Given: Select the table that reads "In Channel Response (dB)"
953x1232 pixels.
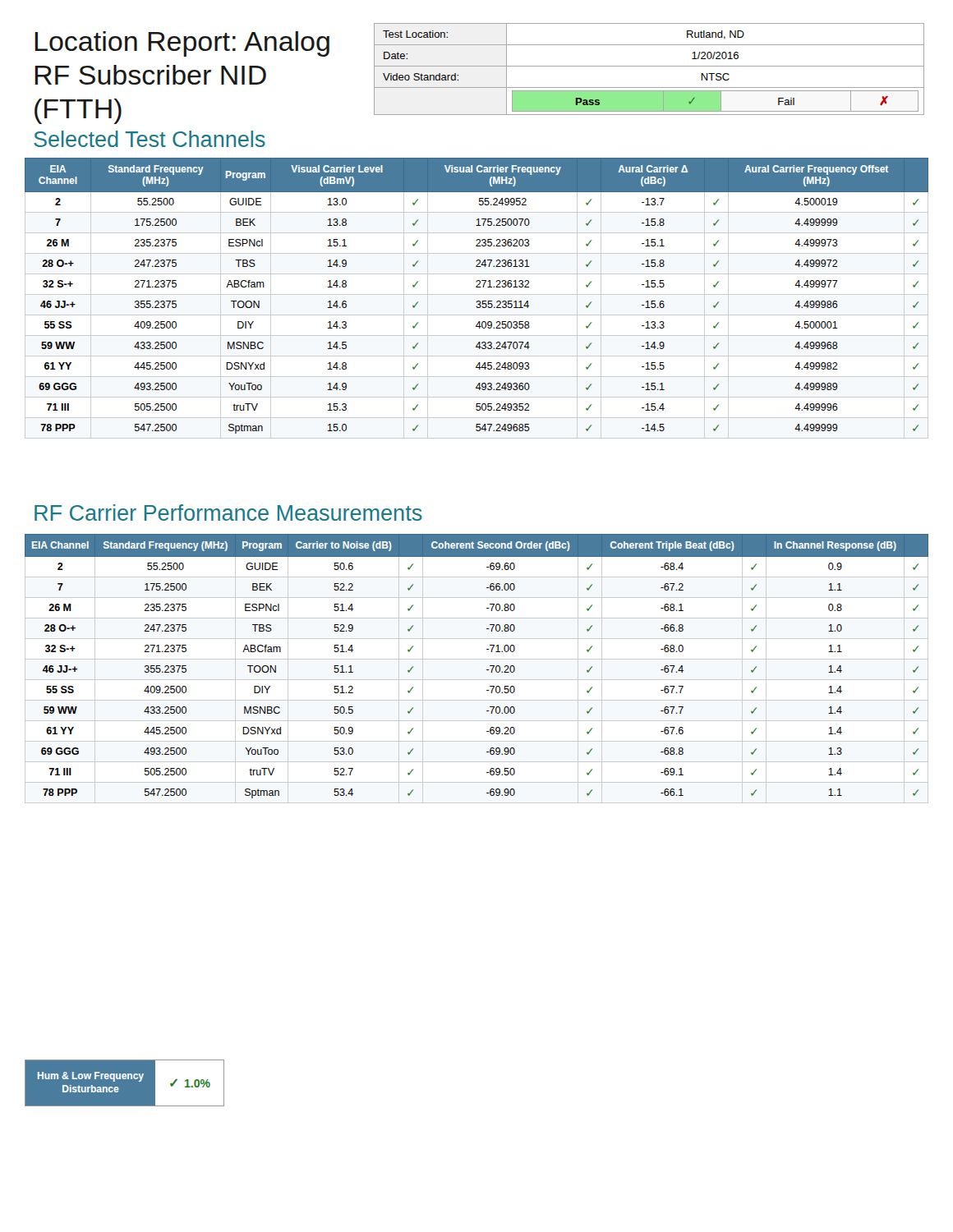Looking at the screenshot, I should click(x=476, y=669).
